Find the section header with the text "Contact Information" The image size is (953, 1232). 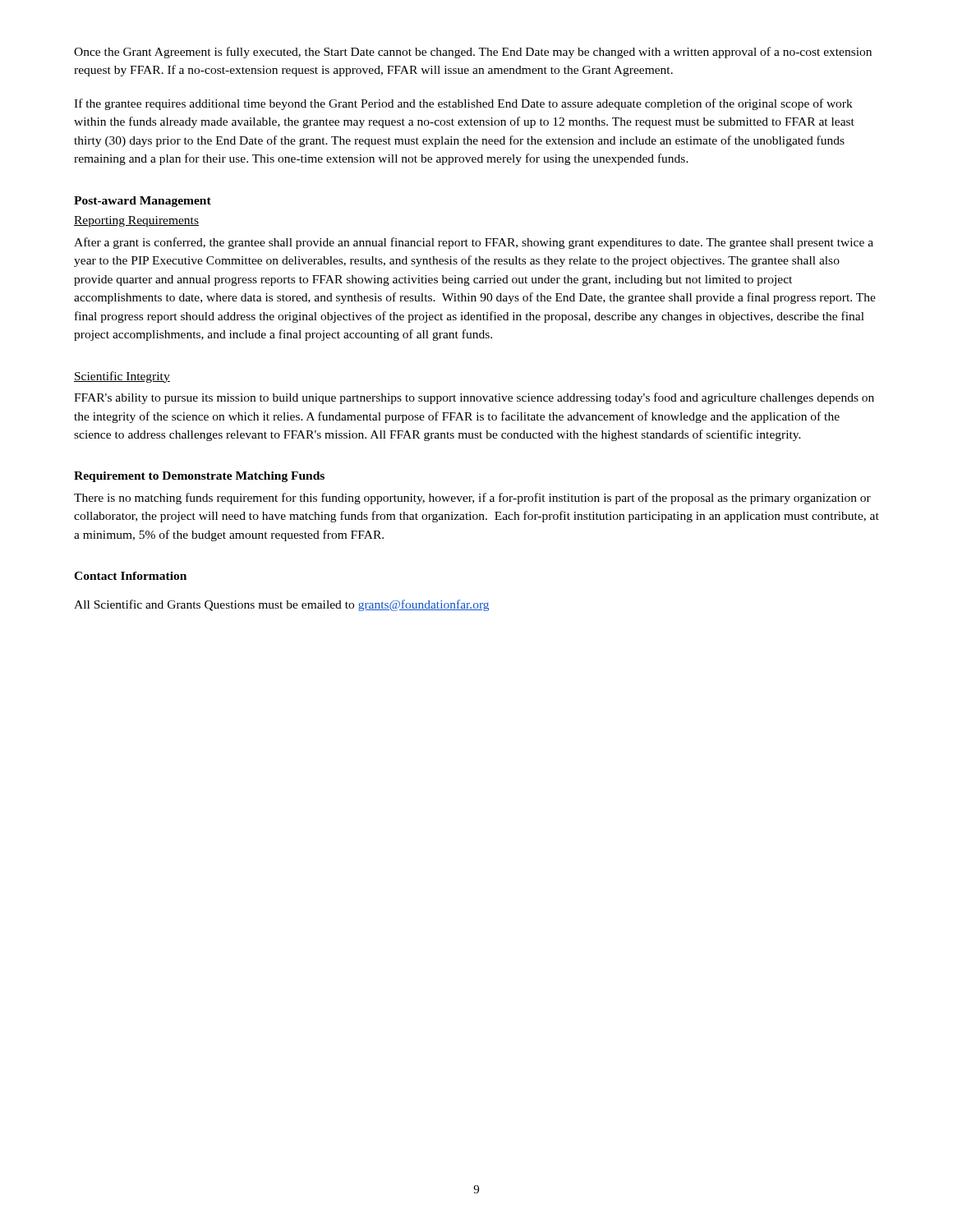tap(130, 576)
